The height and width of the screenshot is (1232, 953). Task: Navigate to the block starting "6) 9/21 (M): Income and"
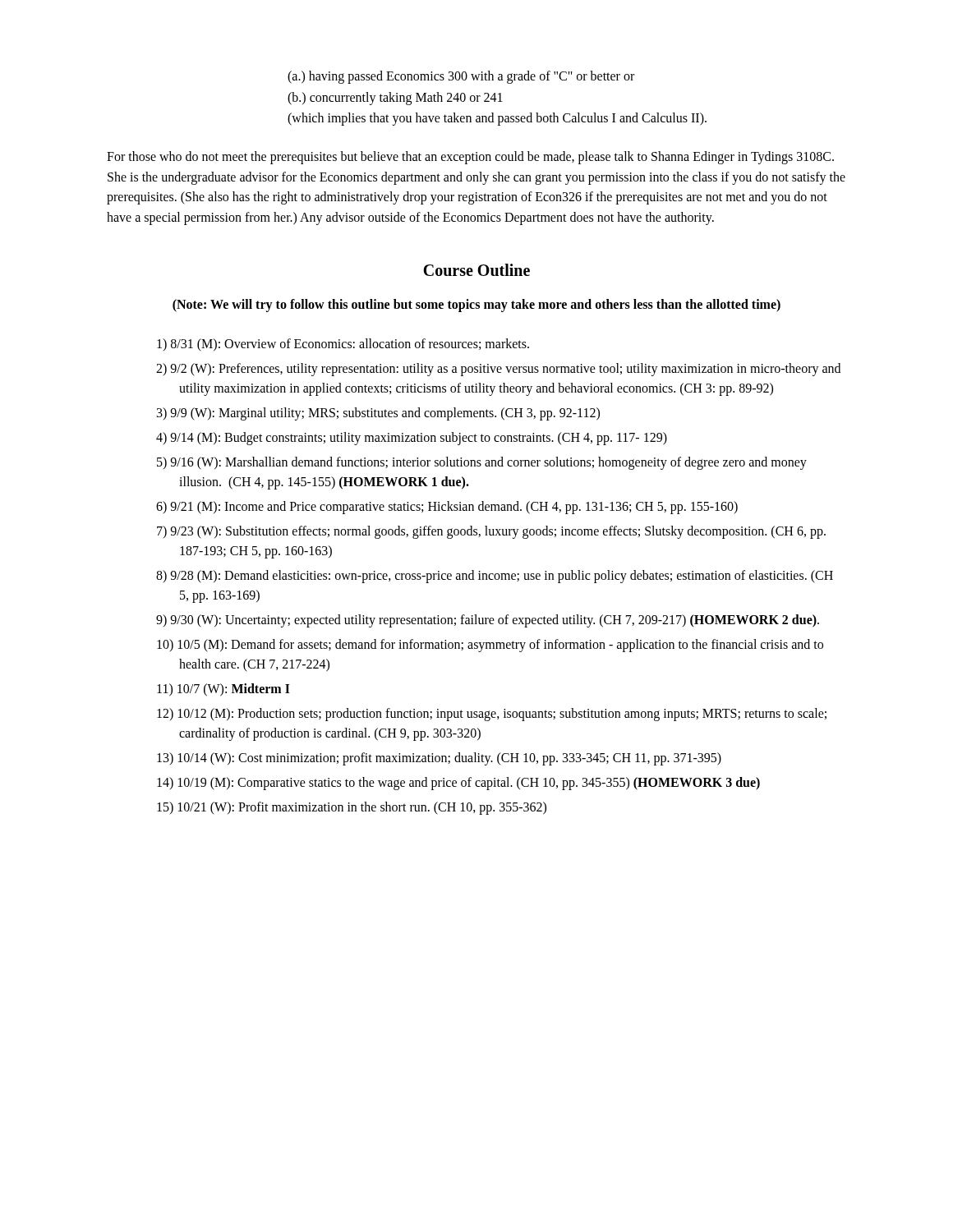447,506
